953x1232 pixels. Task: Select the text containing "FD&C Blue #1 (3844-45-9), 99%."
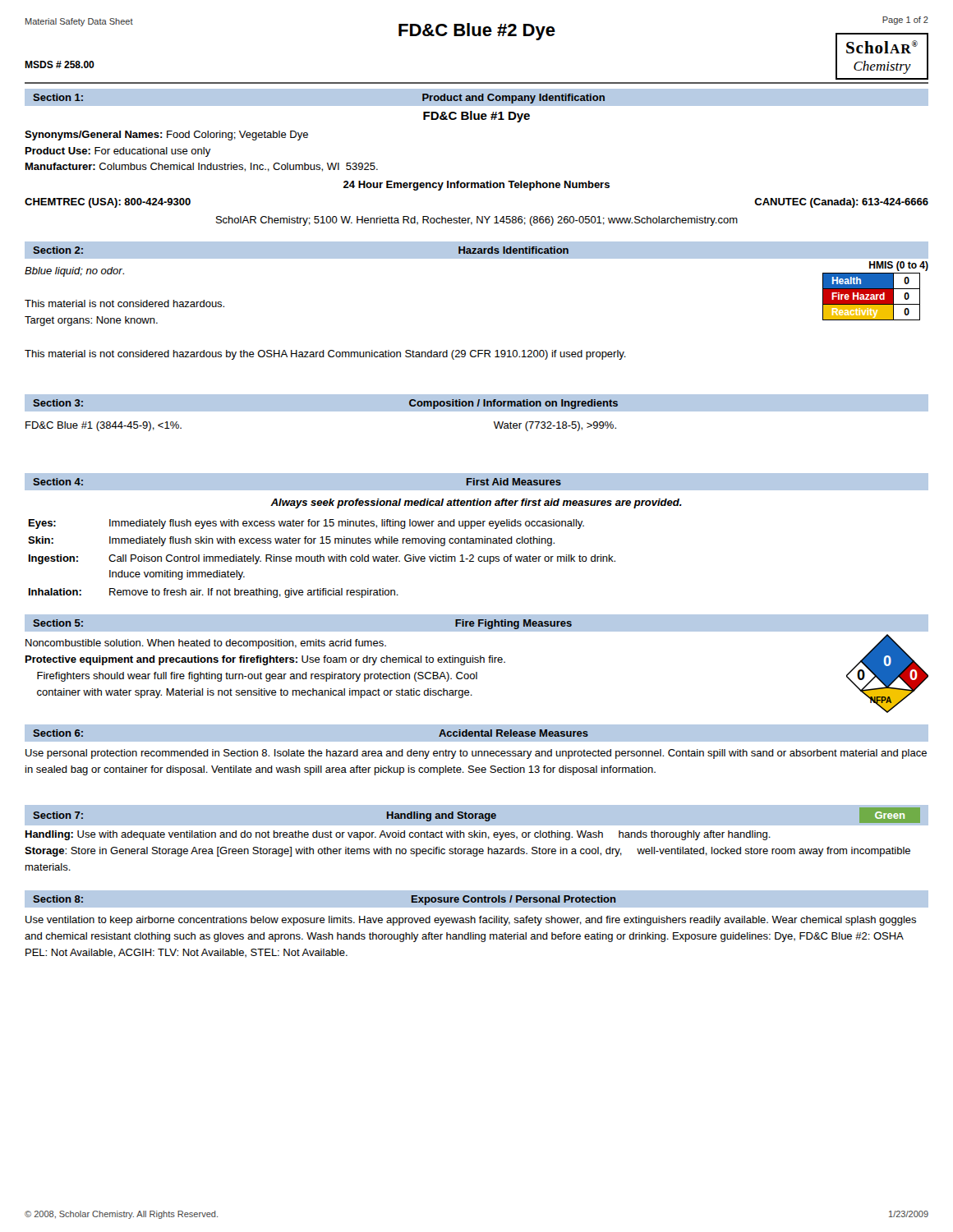point(87,427)
